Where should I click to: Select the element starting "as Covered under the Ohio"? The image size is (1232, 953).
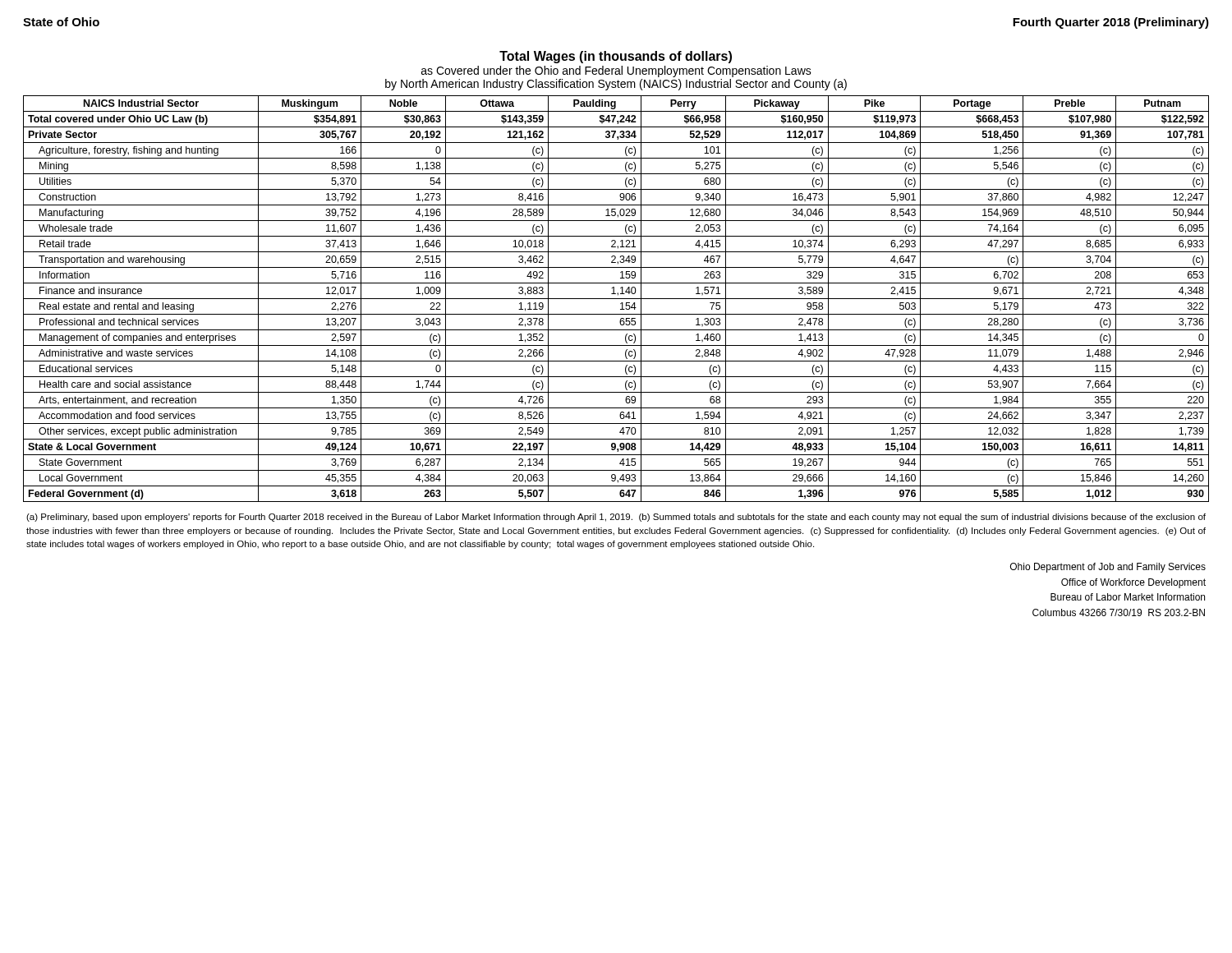tap(616, 71)
